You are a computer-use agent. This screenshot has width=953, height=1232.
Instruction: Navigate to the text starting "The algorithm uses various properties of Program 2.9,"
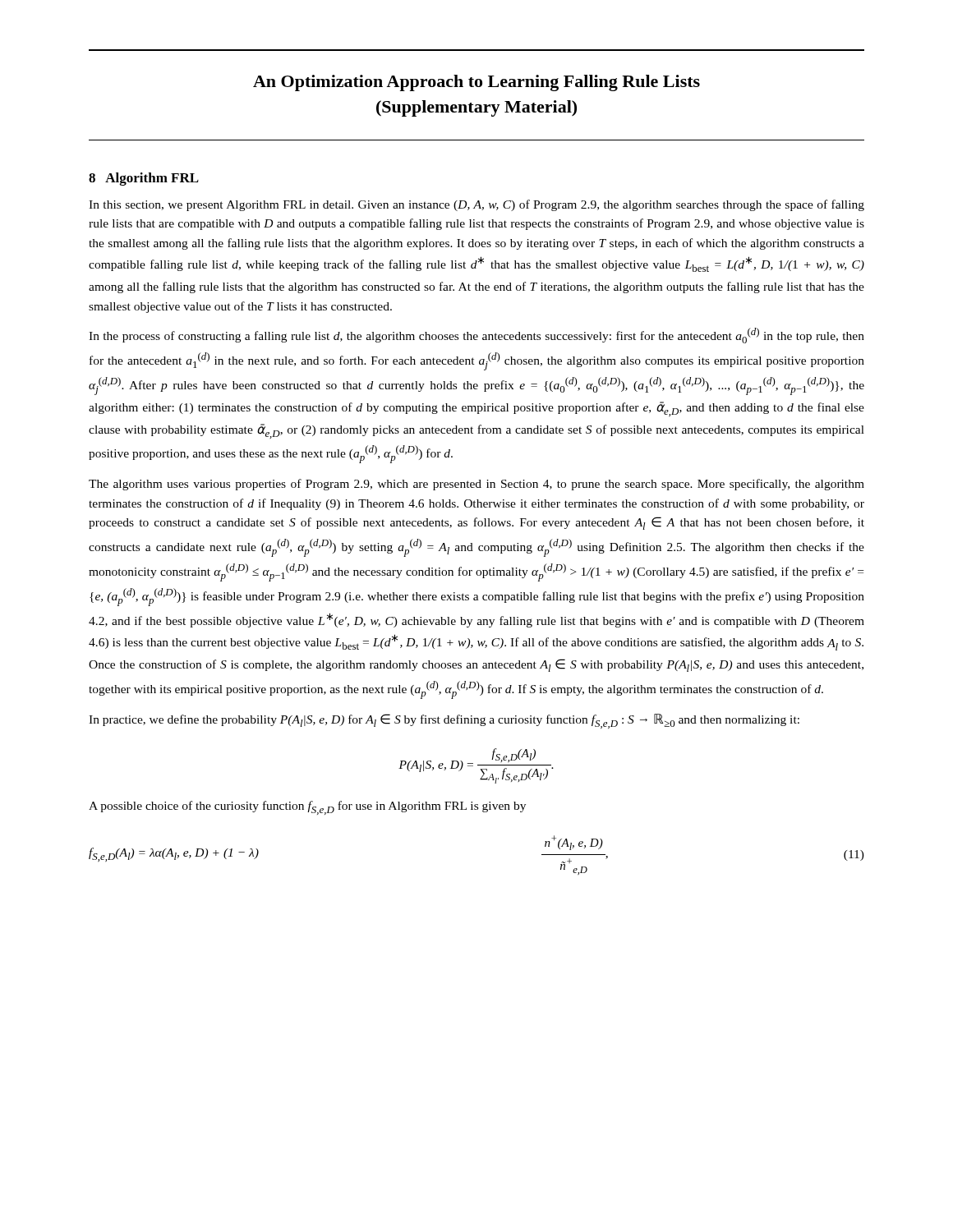(476, 588)
